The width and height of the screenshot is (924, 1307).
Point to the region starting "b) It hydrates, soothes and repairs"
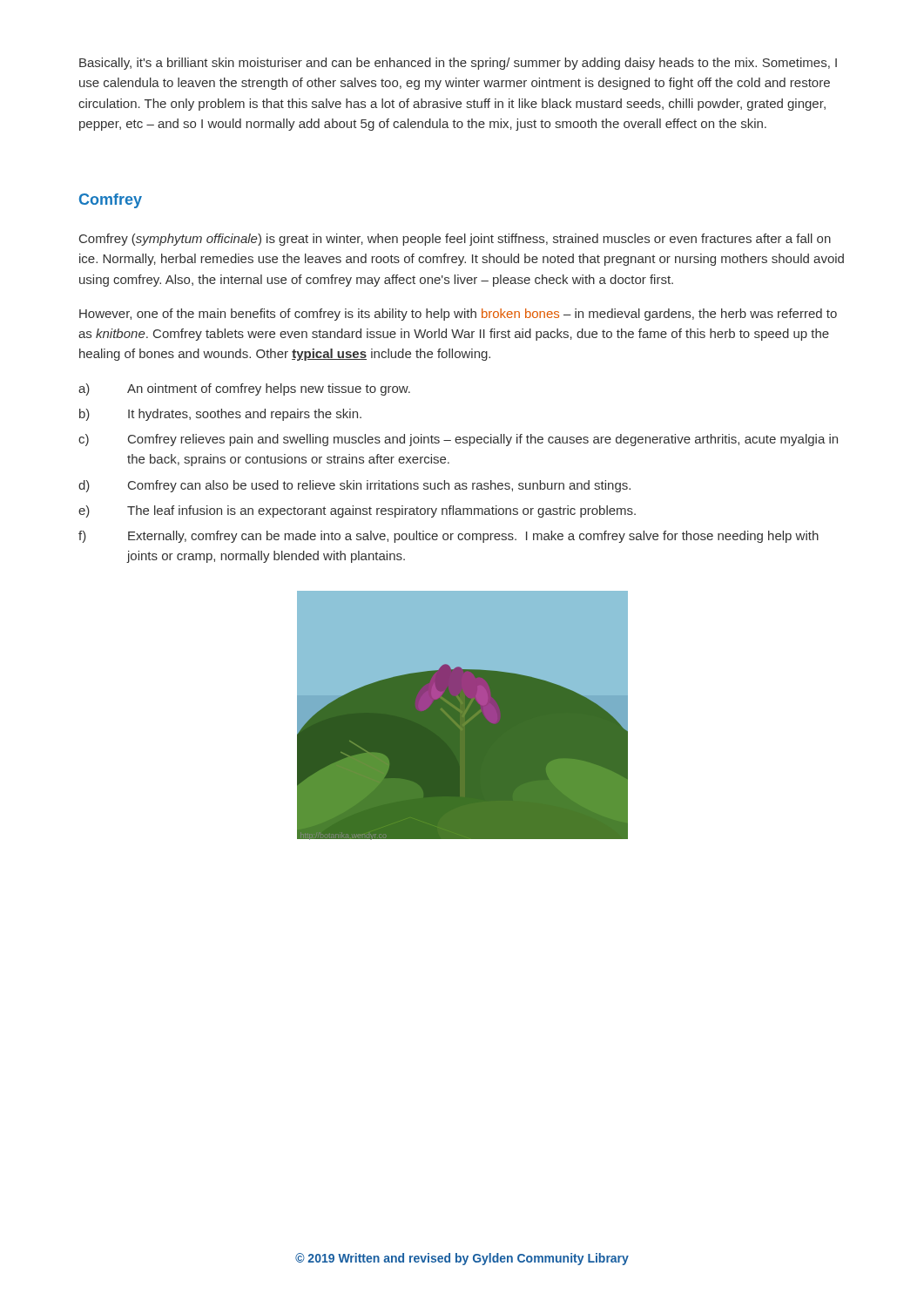(220, 415)
